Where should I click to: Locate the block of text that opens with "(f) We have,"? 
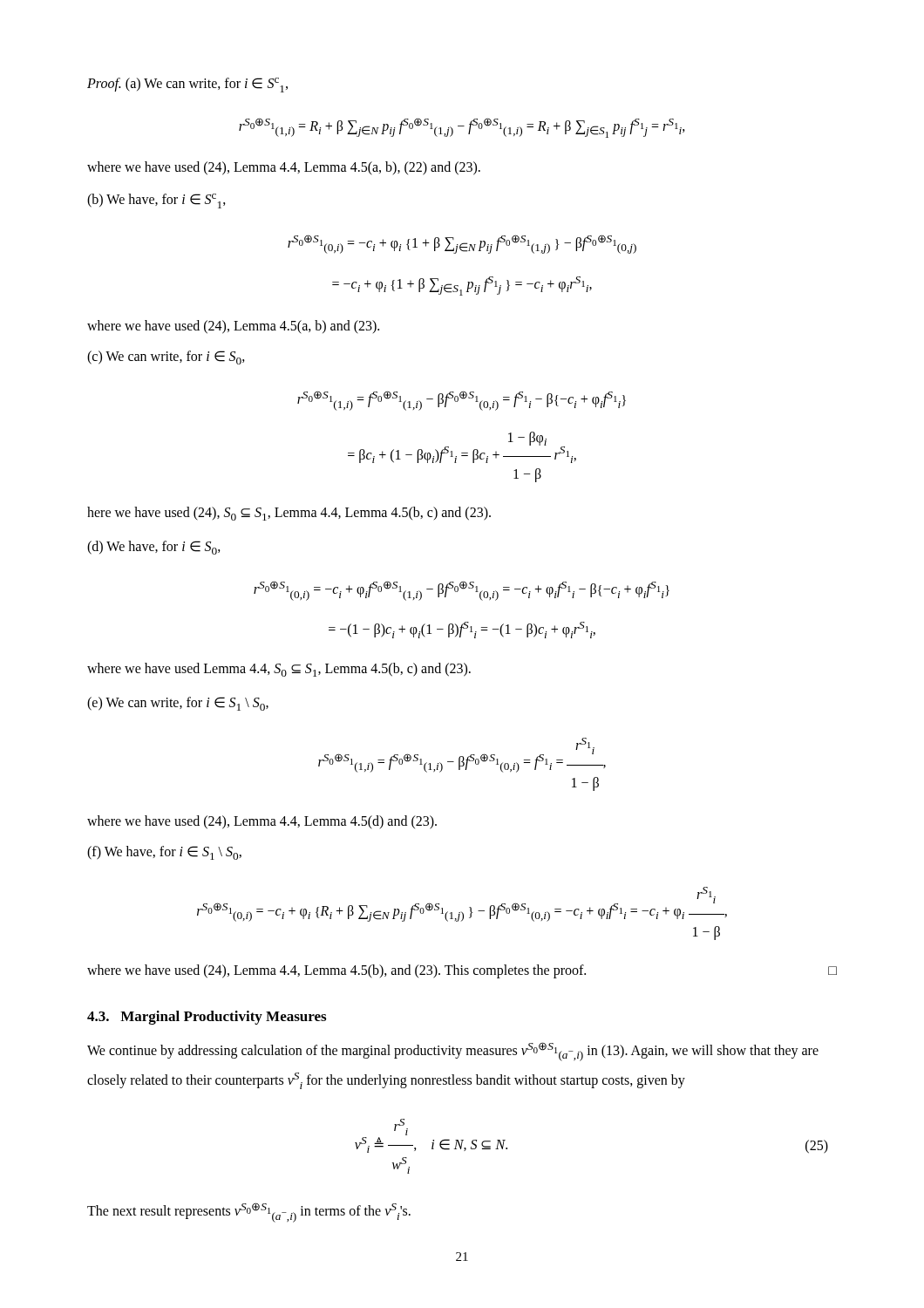[x=165, y=853]
